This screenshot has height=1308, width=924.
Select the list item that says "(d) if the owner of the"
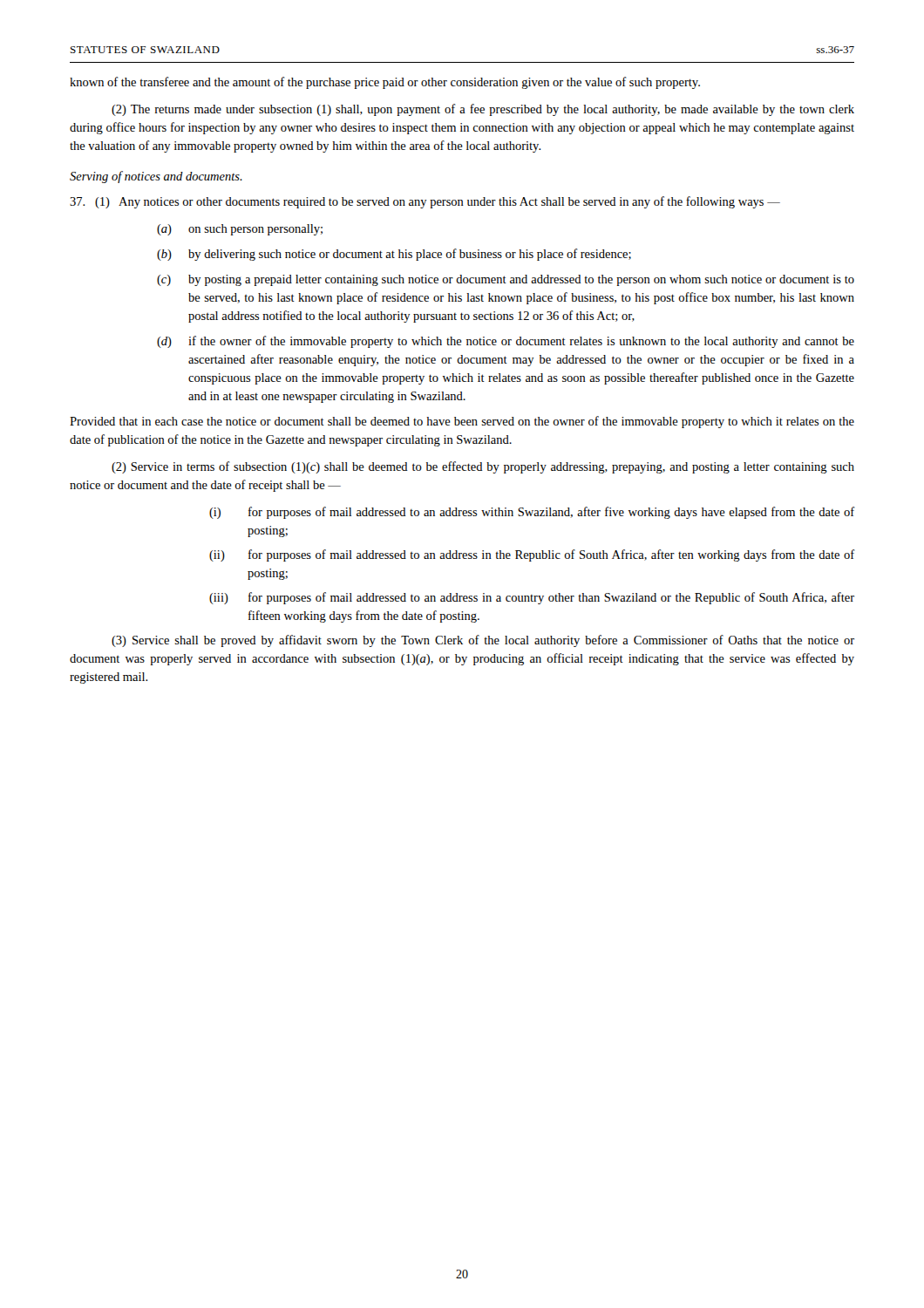coord(506,369)
